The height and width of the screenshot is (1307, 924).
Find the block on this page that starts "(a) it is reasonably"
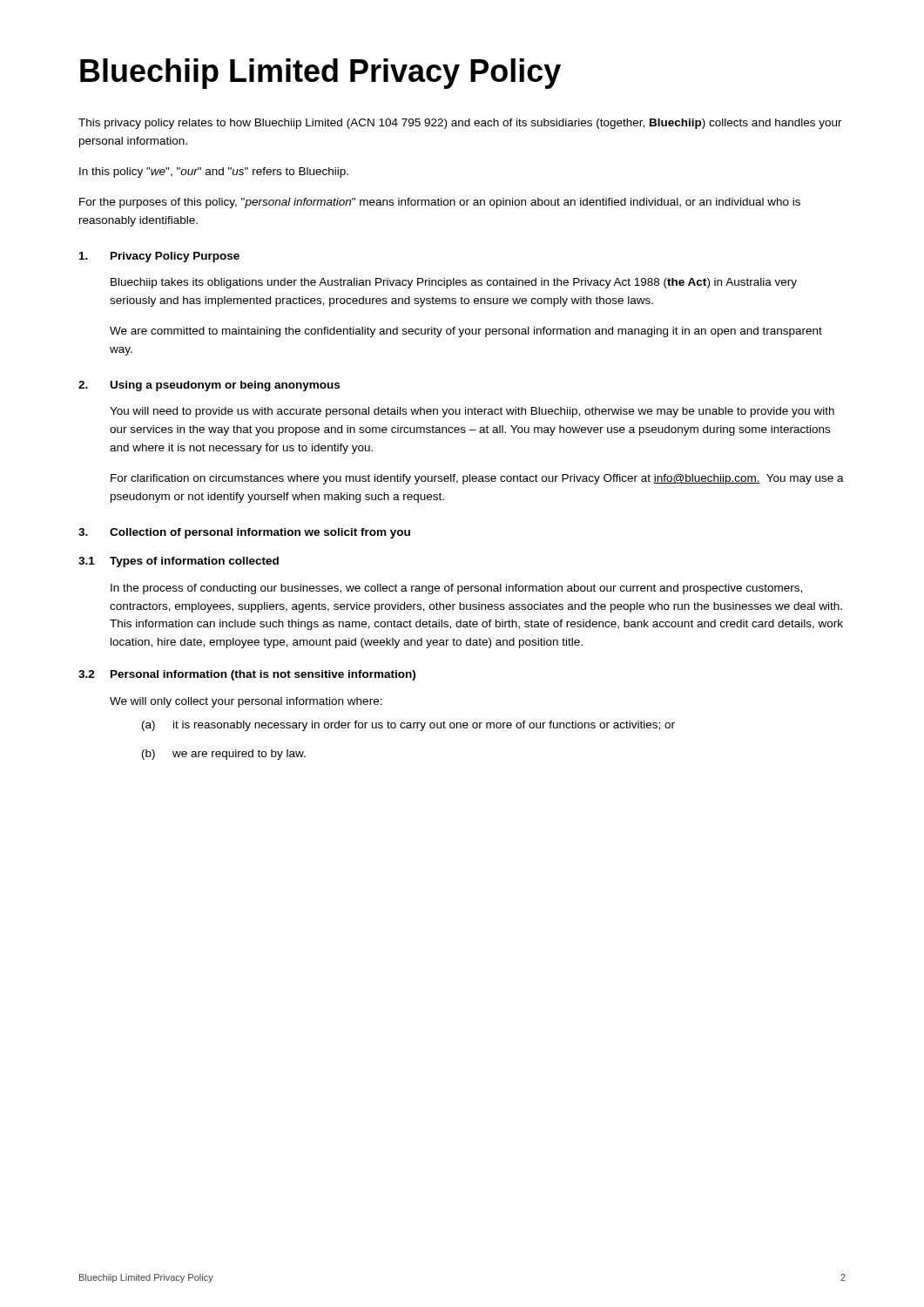pyautogui.click(x=493, y=725)
